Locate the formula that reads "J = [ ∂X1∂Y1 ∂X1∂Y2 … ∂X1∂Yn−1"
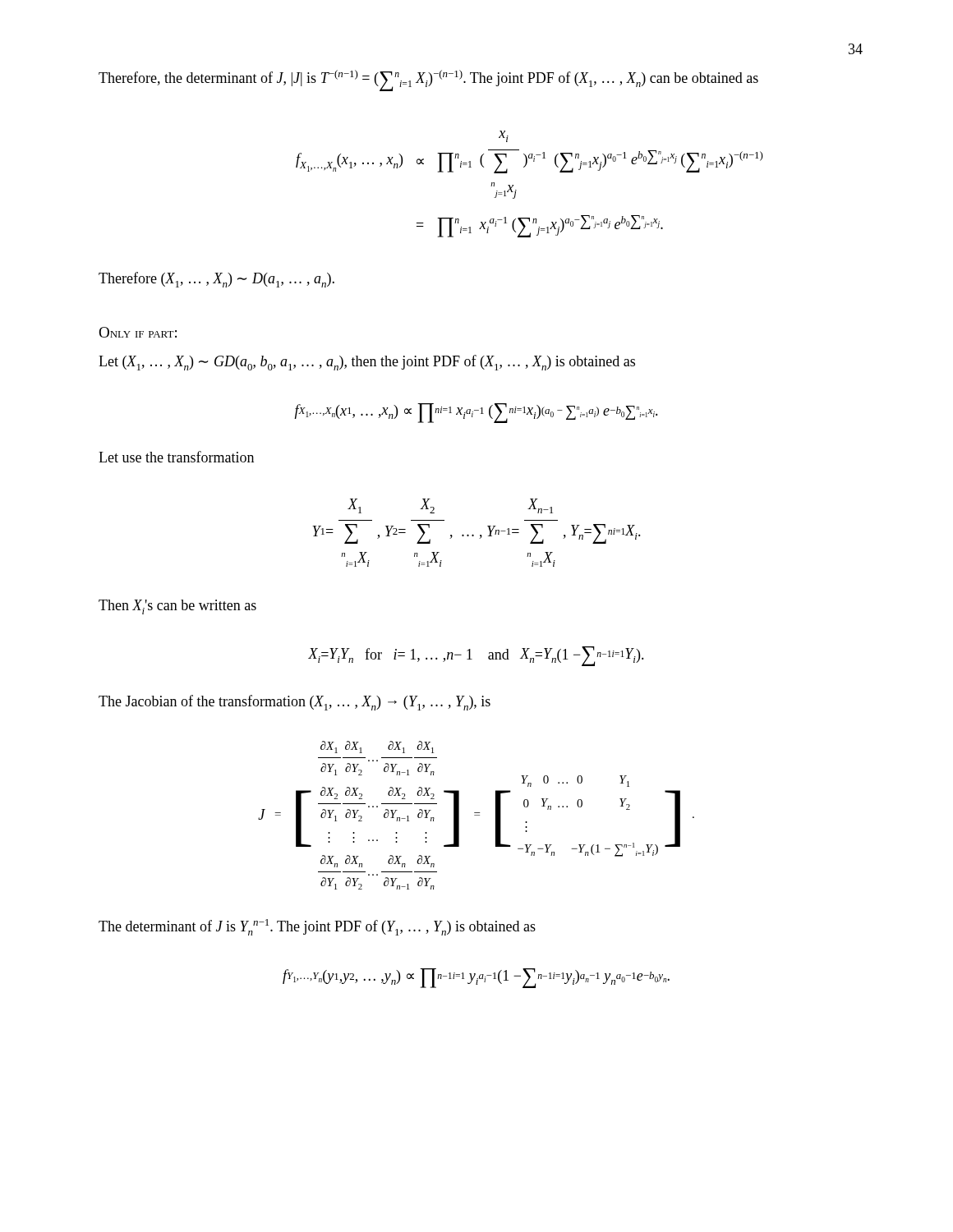This screenshot has height=1232, width=953. pos(476,815)
